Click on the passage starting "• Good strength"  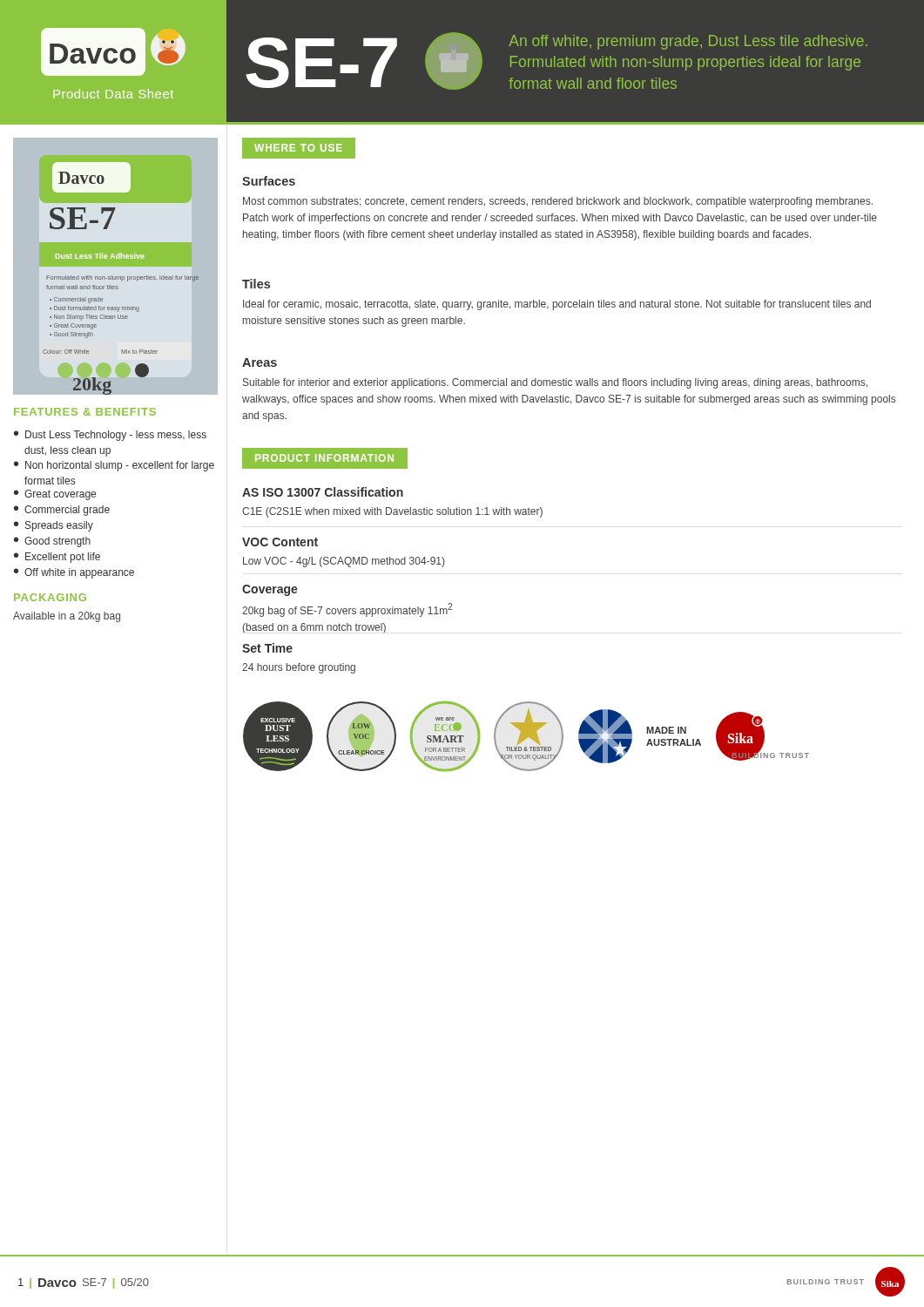coord(52,541)
